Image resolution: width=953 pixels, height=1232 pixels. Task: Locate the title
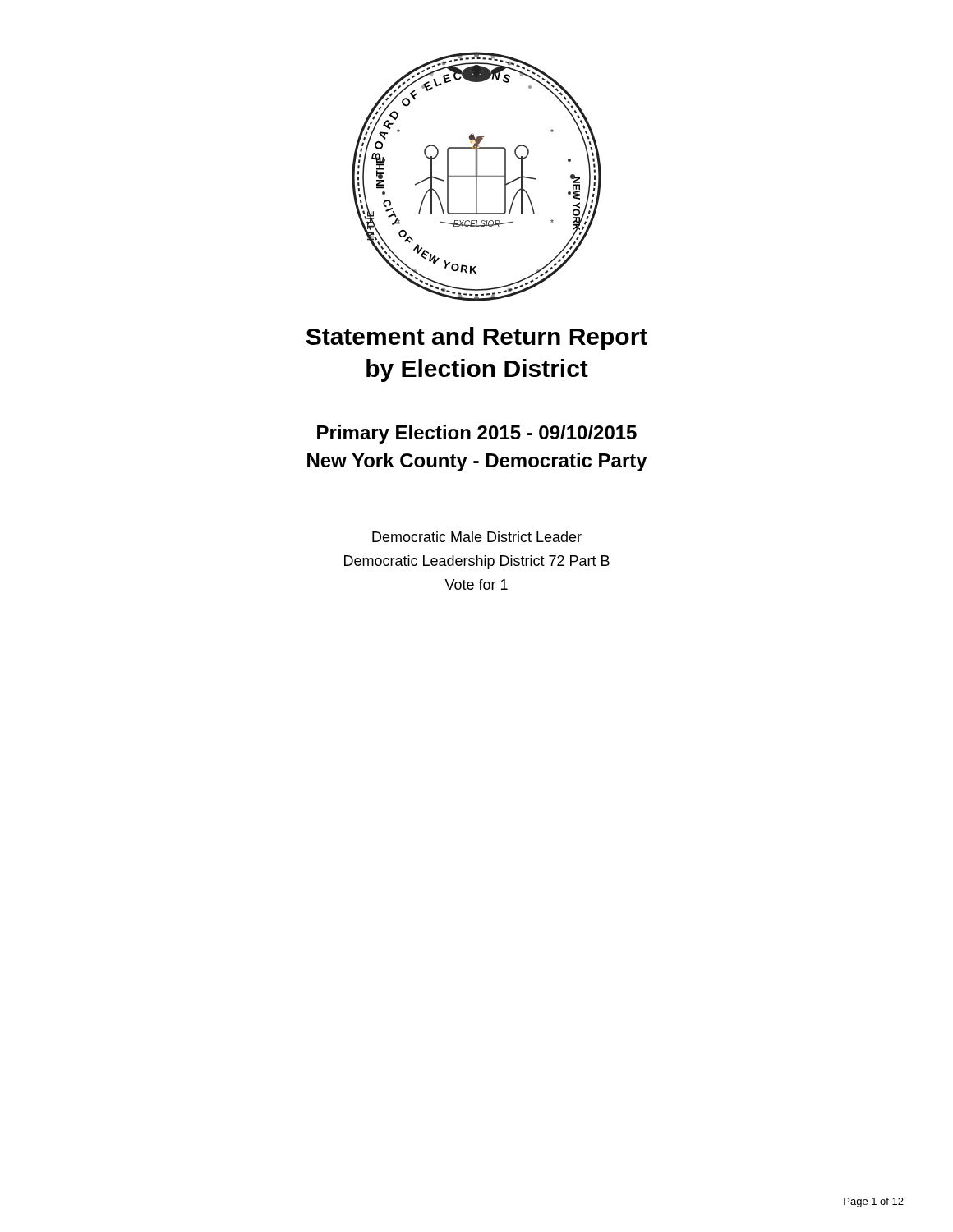(476, 352)
